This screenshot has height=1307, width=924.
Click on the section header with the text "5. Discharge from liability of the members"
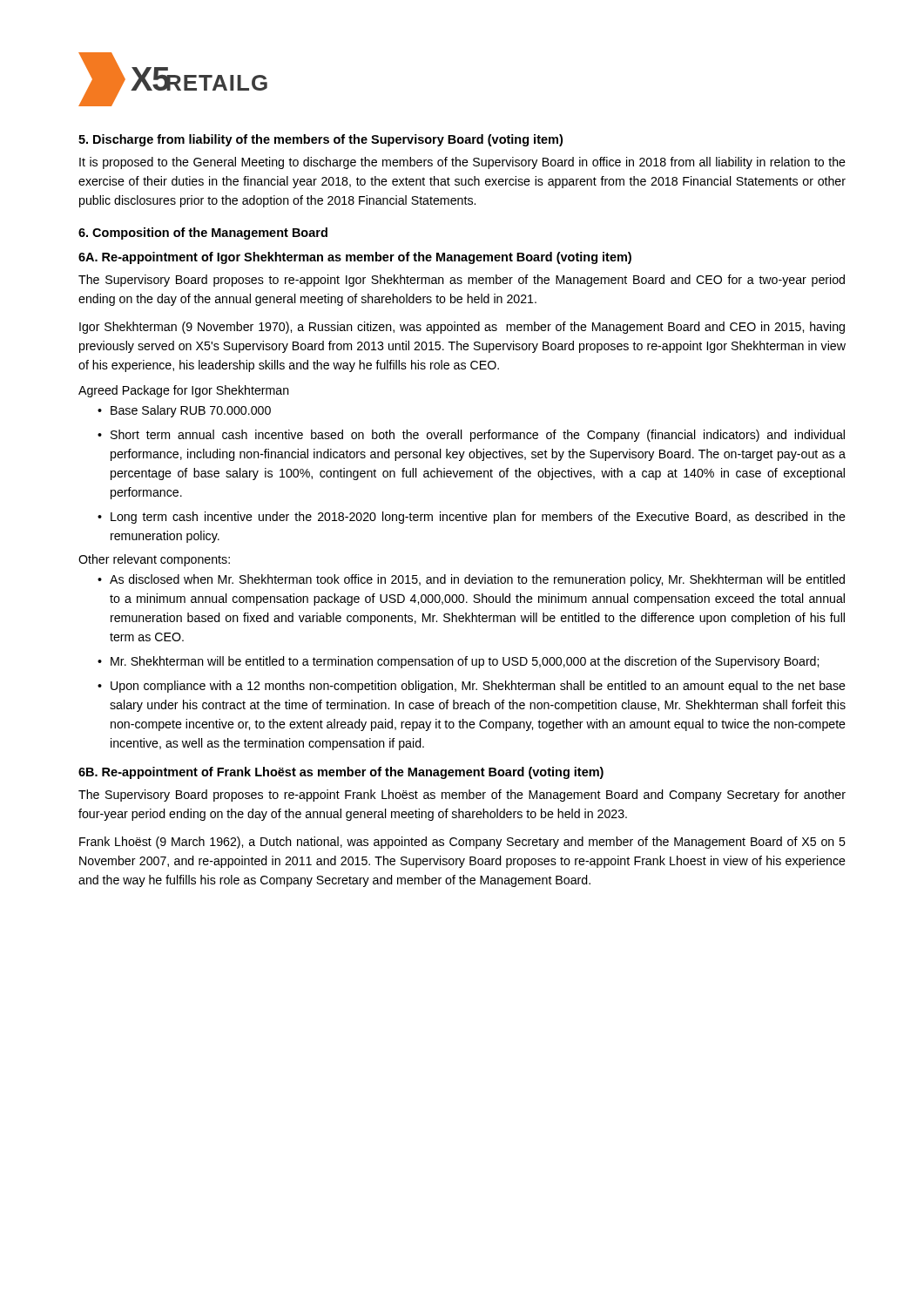[x=321, y=139]
